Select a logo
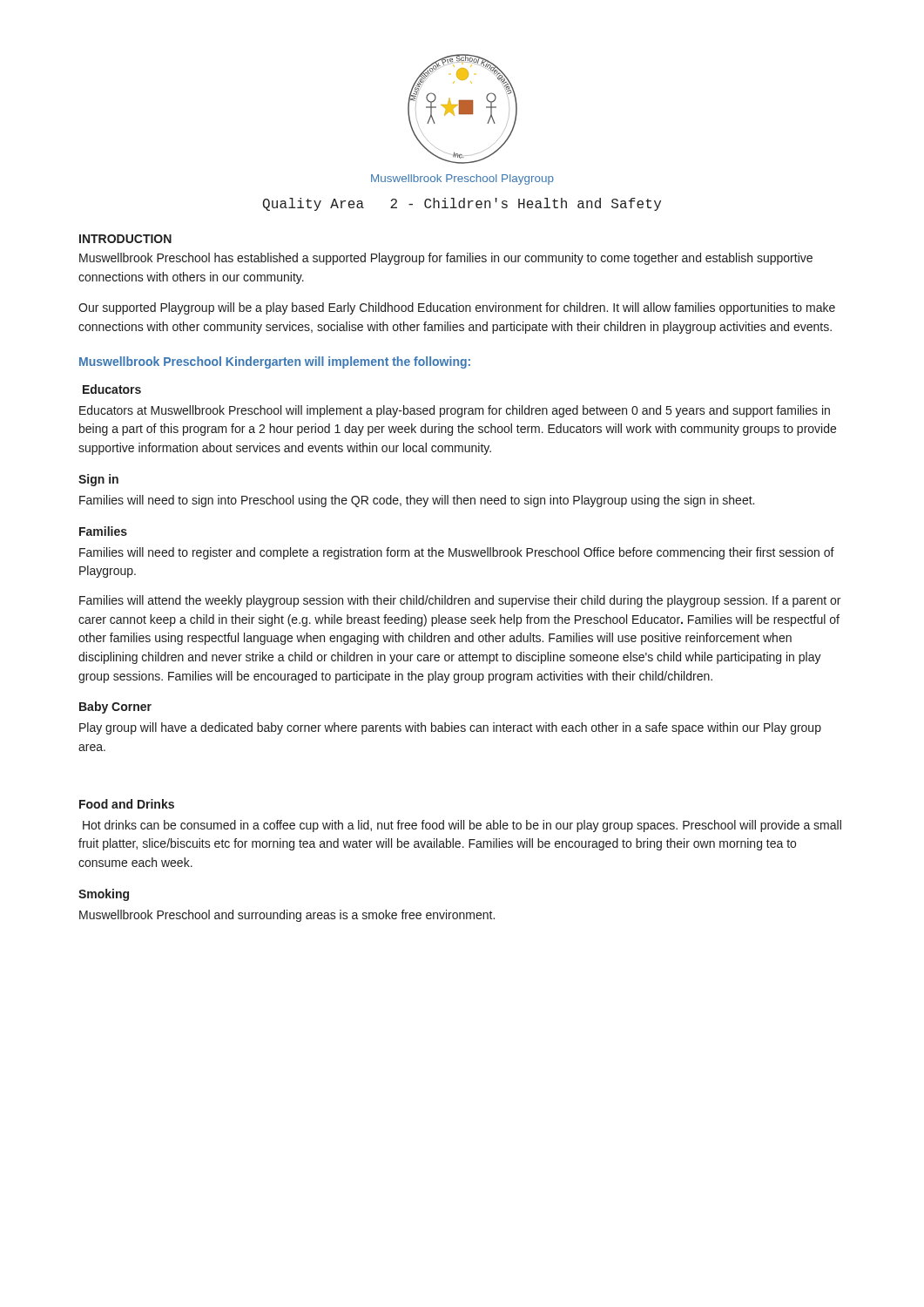924x1307 pixels. click(462, 110)
